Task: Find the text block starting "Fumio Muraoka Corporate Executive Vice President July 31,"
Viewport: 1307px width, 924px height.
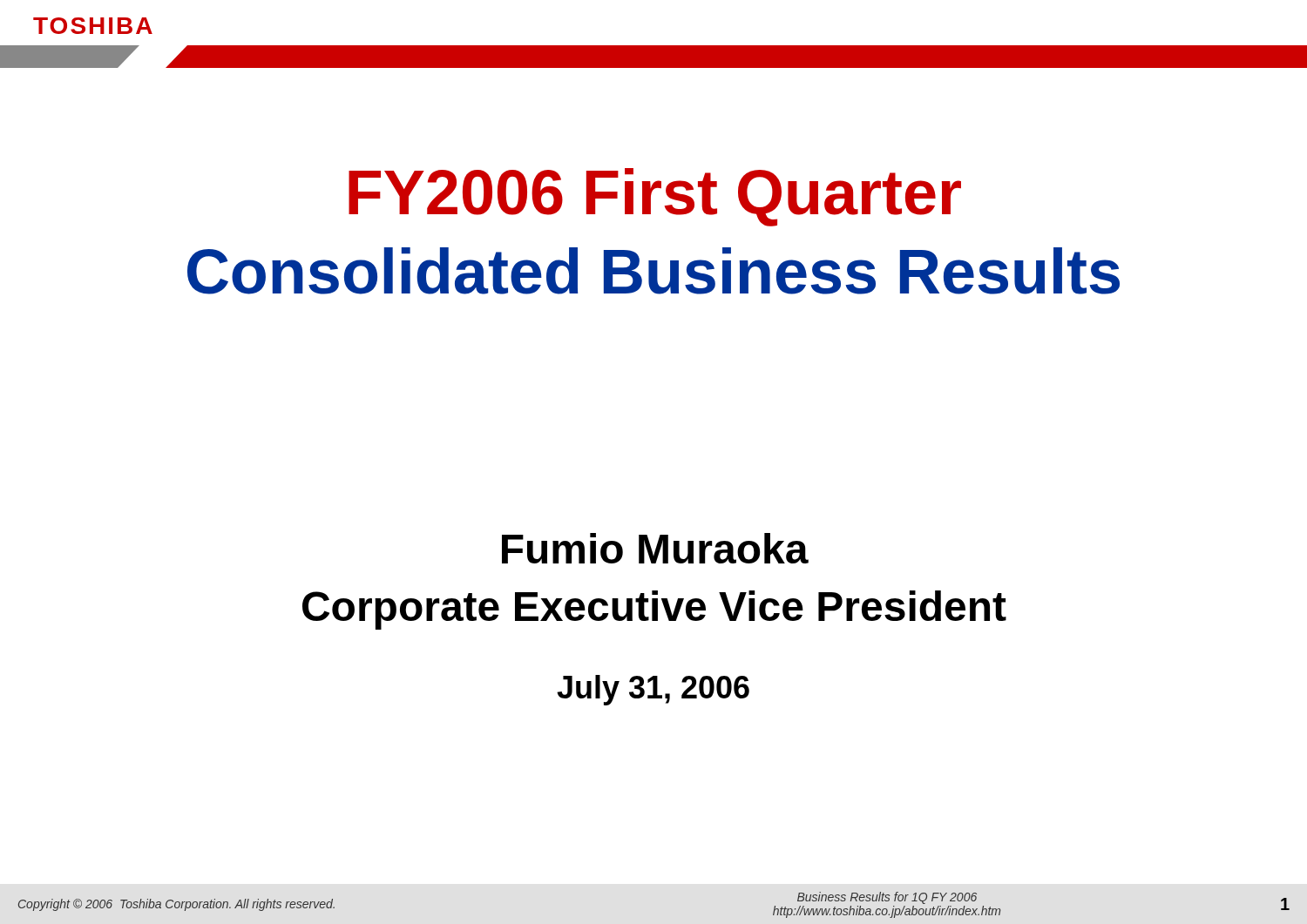Action: (654, 614)
